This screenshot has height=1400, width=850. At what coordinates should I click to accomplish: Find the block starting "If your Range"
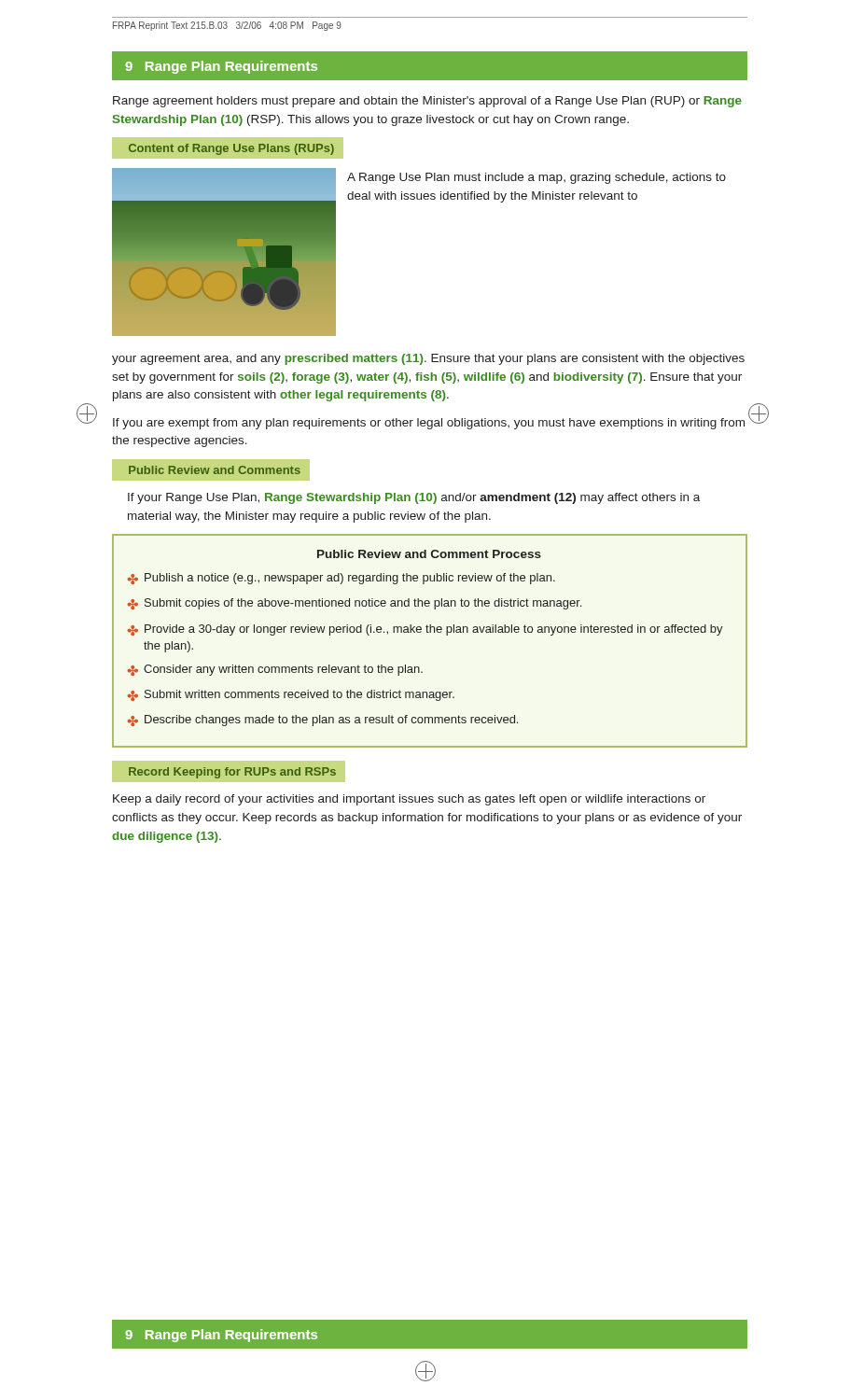pos(413,506)
